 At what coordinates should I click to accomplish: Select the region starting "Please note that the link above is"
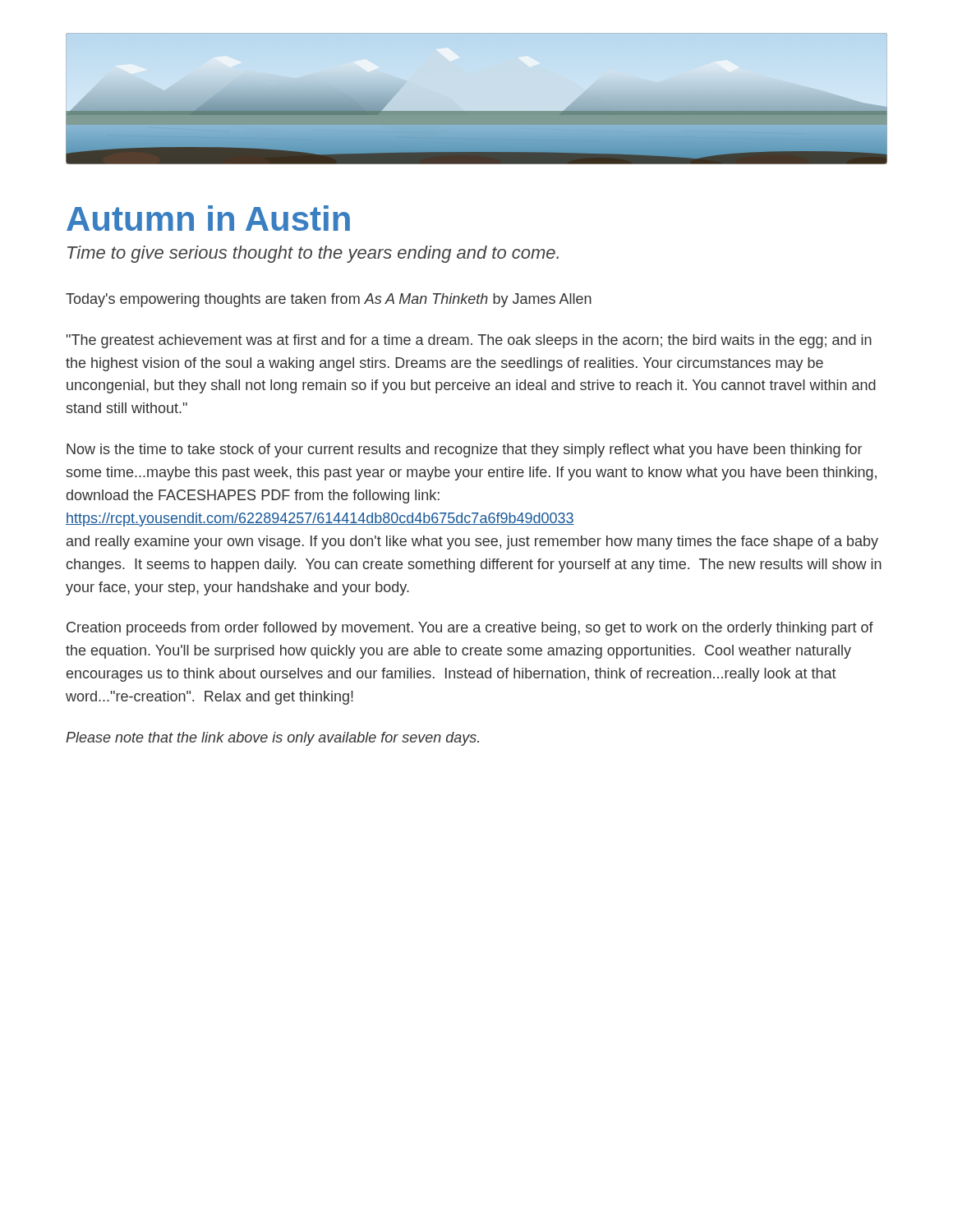point(476,738)
